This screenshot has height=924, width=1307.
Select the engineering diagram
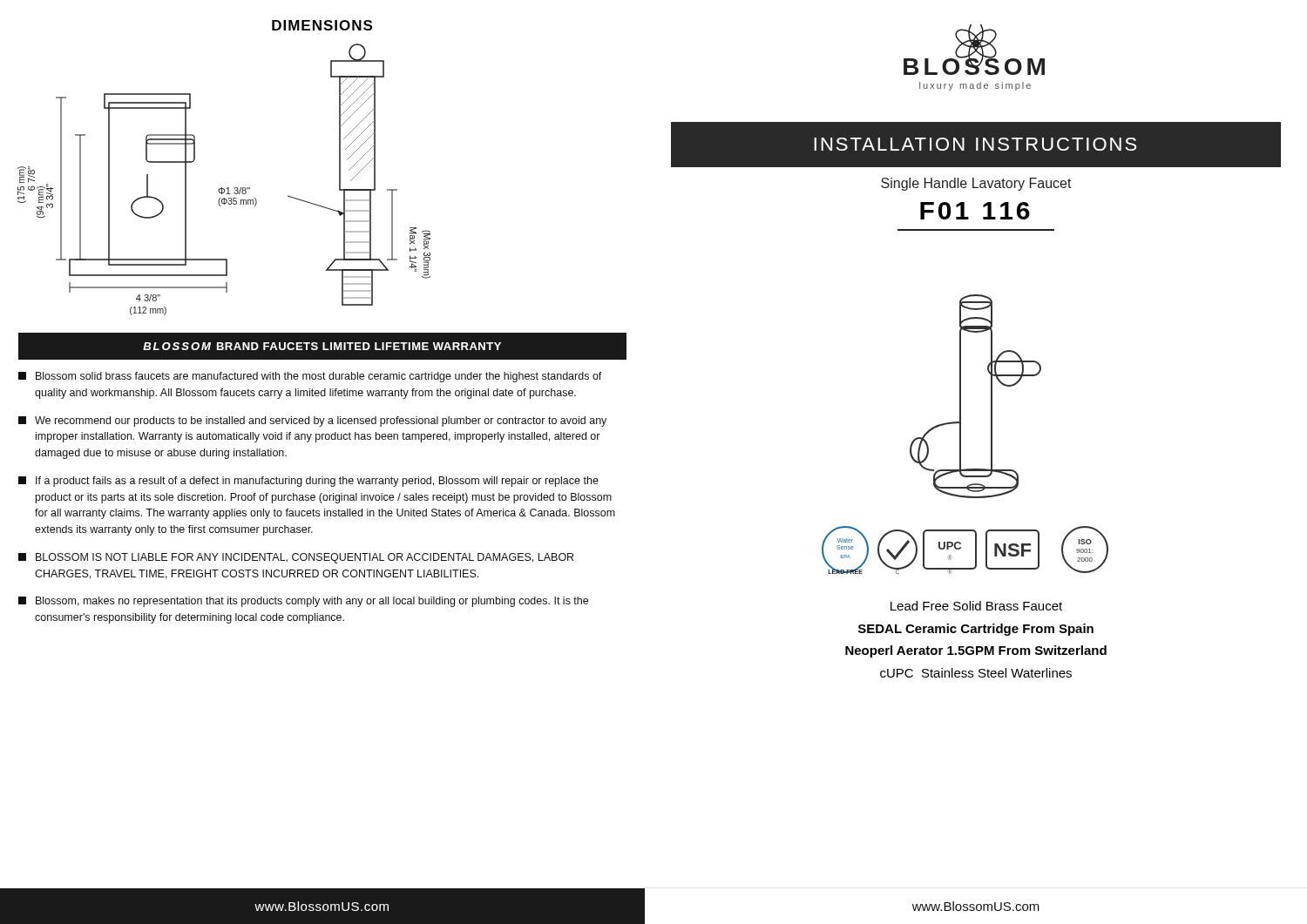(322, 187)
